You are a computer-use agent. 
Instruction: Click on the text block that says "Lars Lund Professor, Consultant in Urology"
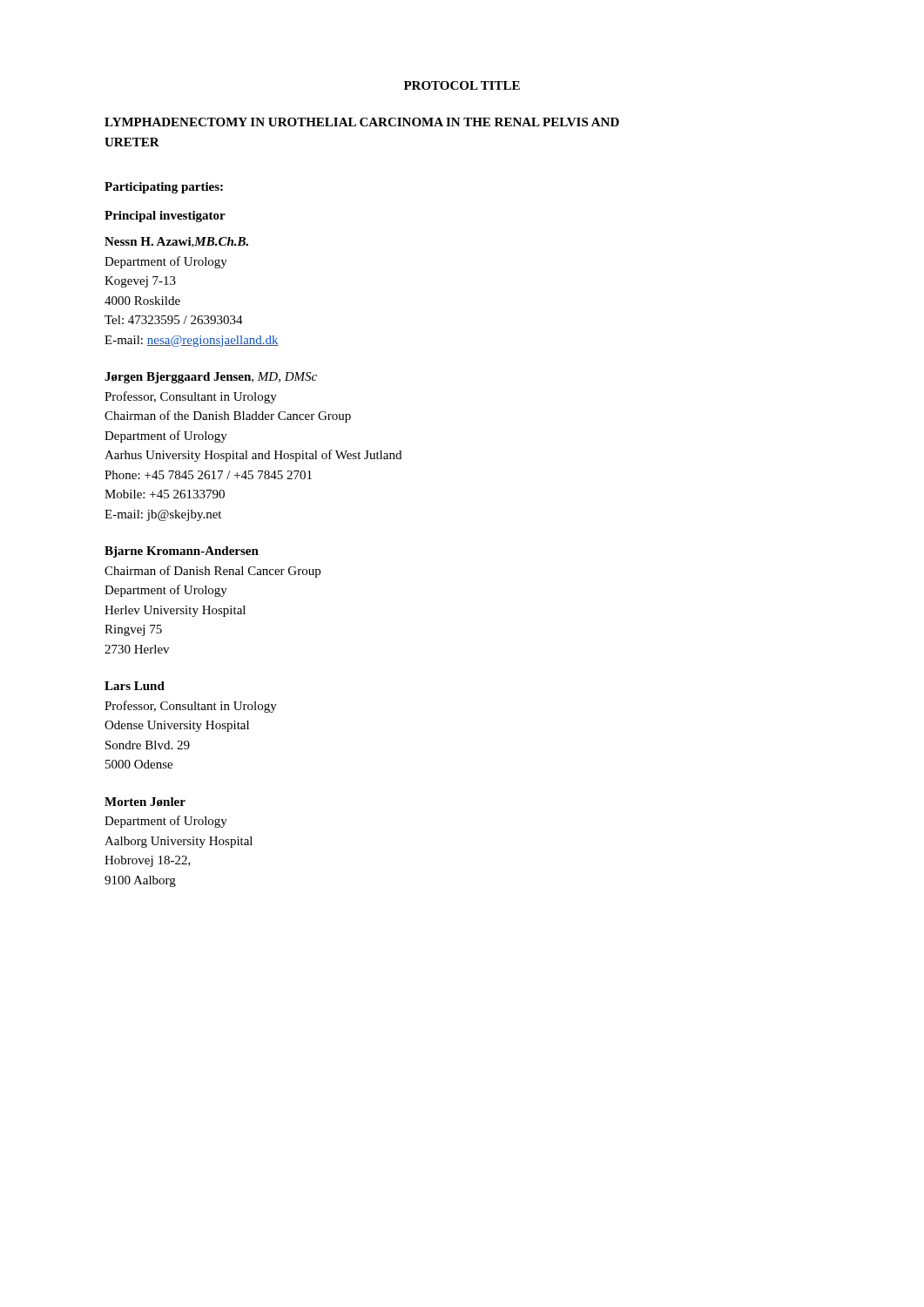point(191,725)
